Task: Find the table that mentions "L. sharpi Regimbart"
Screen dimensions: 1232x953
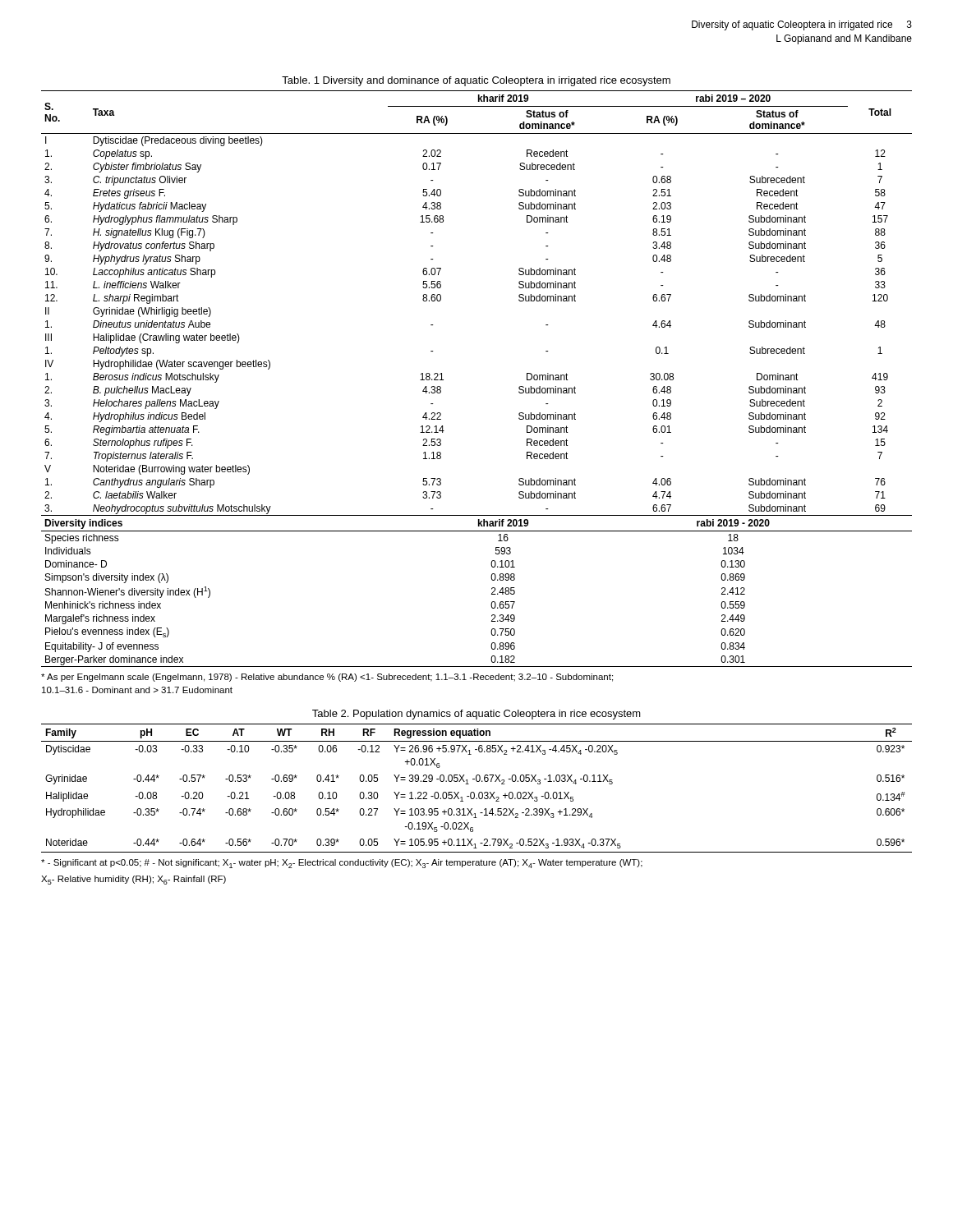Action: 476,379
